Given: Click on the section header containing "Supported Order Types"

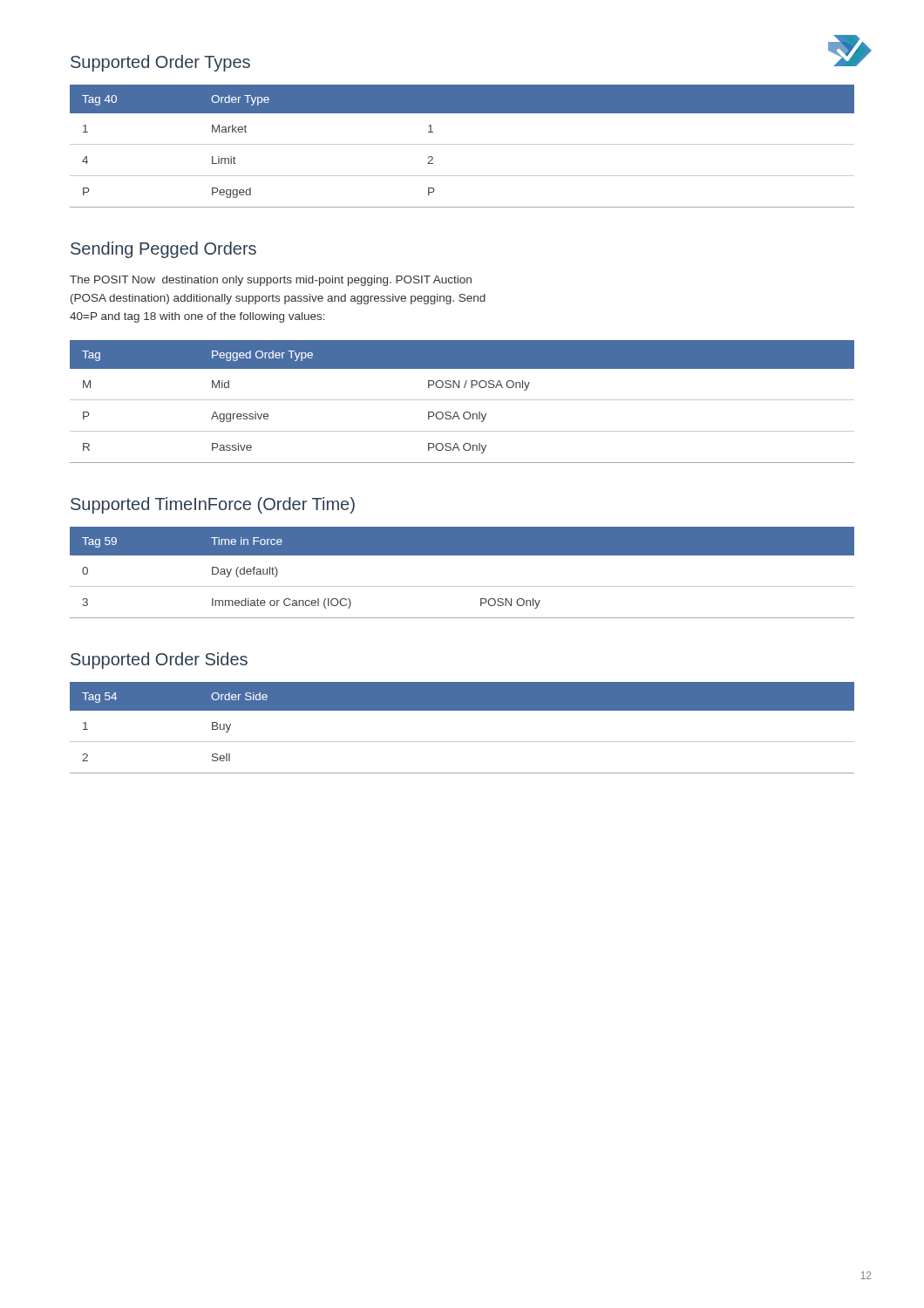Looking at the screenshot, I should click(x=157, y=61).
